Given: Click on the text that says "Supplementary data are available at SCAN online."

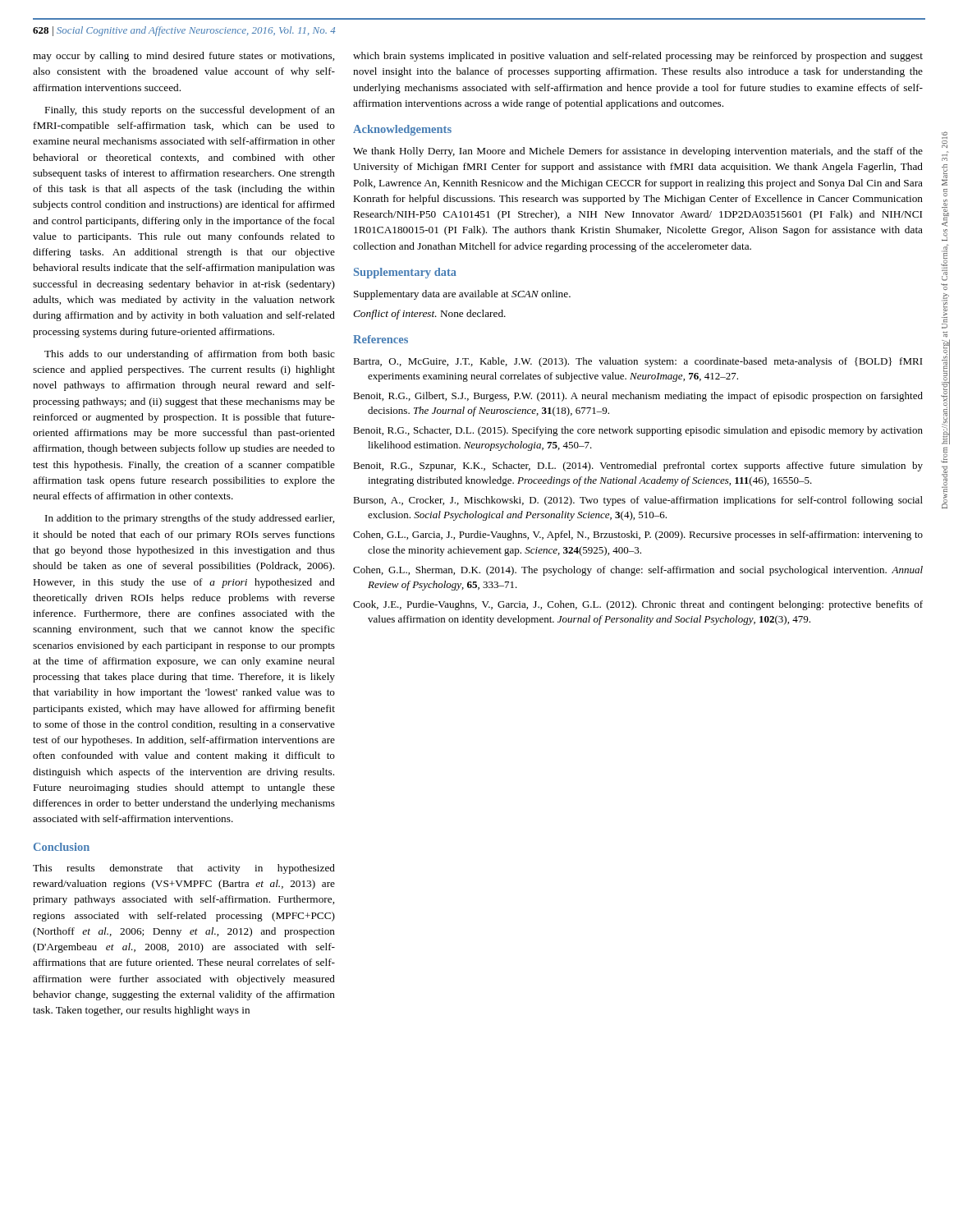Looking at the screenshot, I should 462,295.
